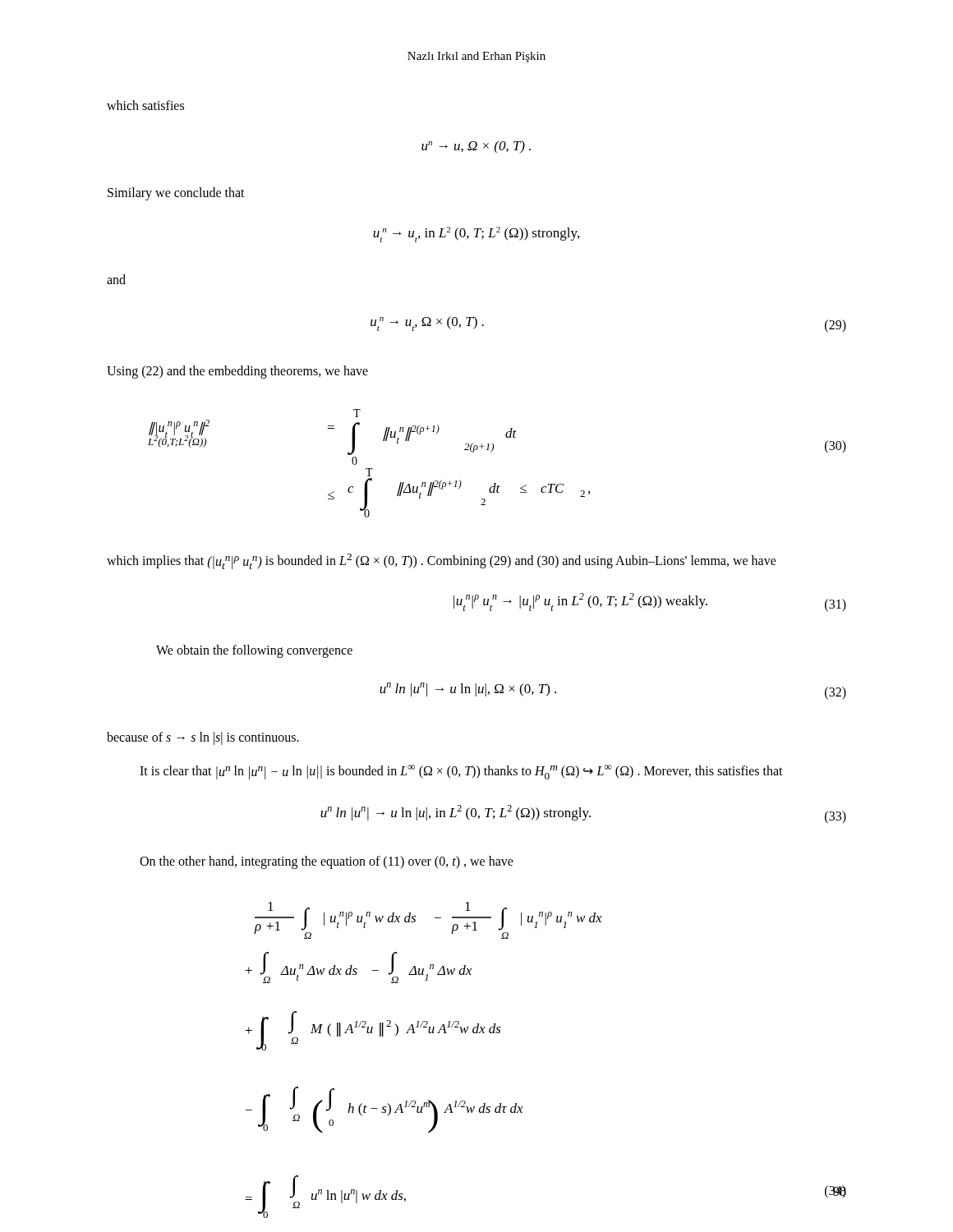The image size is (953, 1232).
Task: Select the passage starting "un → u, Ω ×"
Action: click(x=476, y=145)
